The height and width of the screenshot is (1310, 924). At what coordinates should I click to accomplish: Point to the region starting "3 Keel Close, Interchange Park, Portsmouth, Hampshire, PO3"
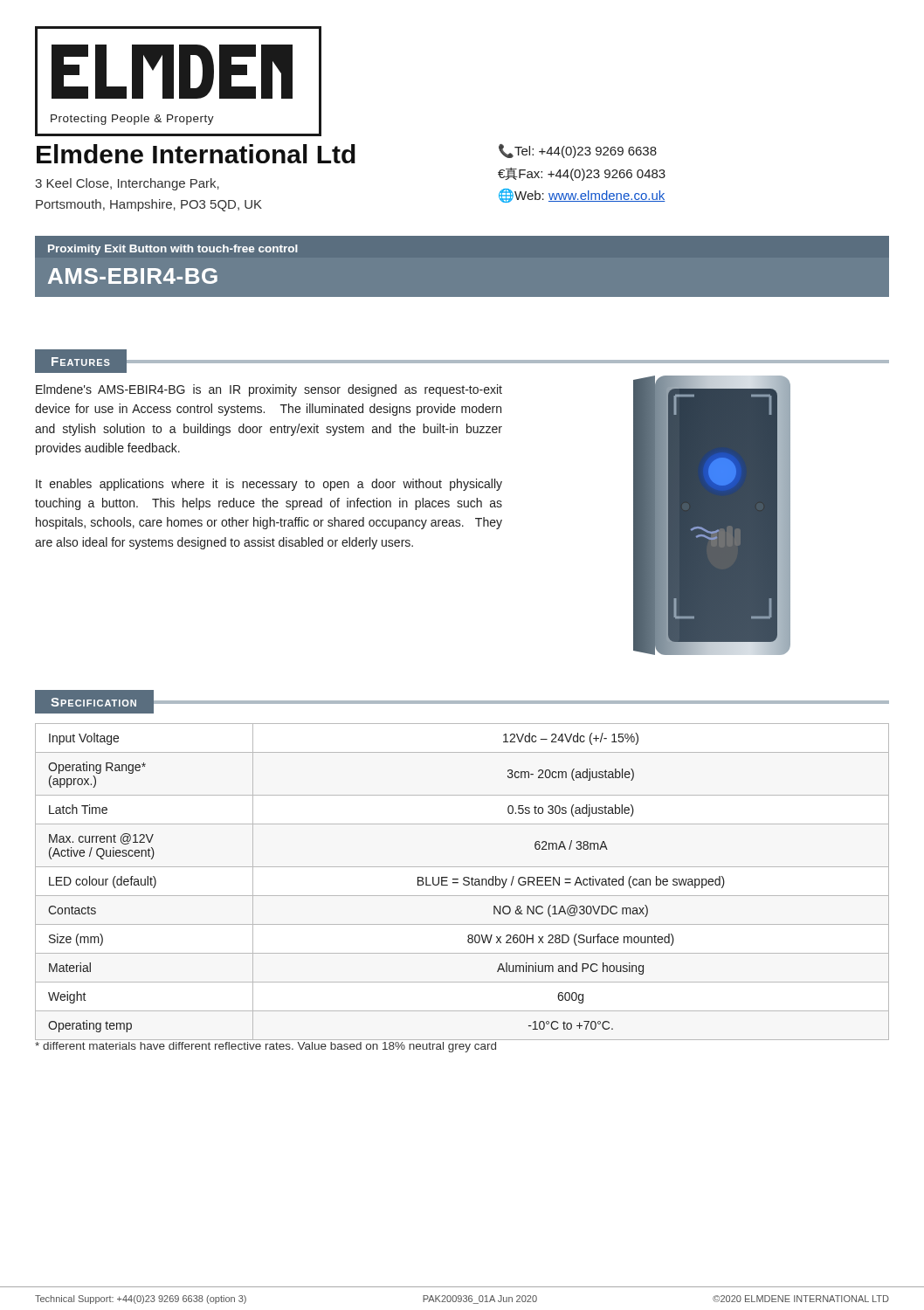click(148, 193)
